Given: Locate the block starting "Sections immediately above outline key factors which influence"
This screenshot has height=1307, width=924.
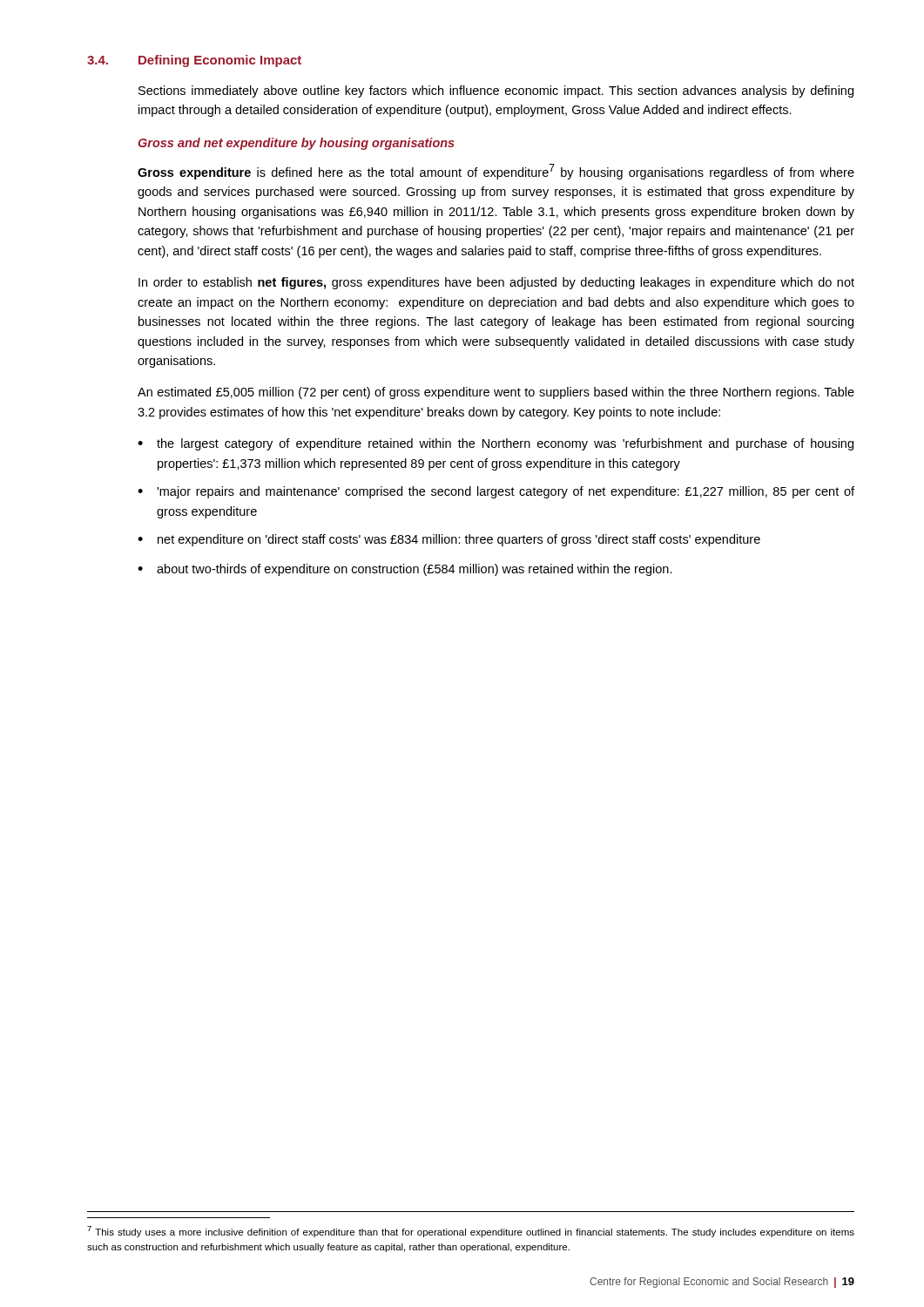Looking at the screenshot, I should (x=496, y=100).
